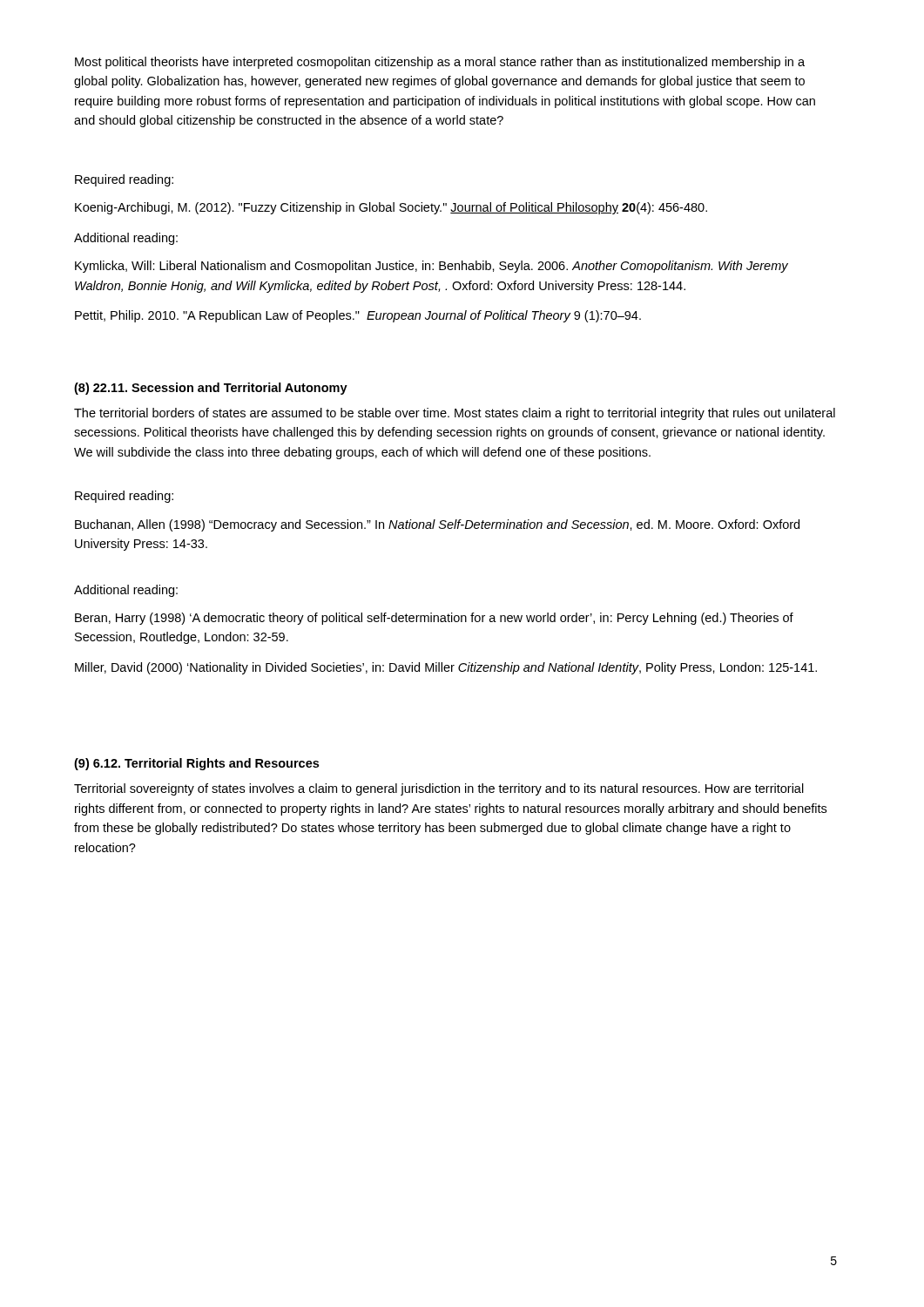Find the list item with the text "Miller, David (2000)"
The height and width of the screenshot is (1307, 924).
click(446, 667)
